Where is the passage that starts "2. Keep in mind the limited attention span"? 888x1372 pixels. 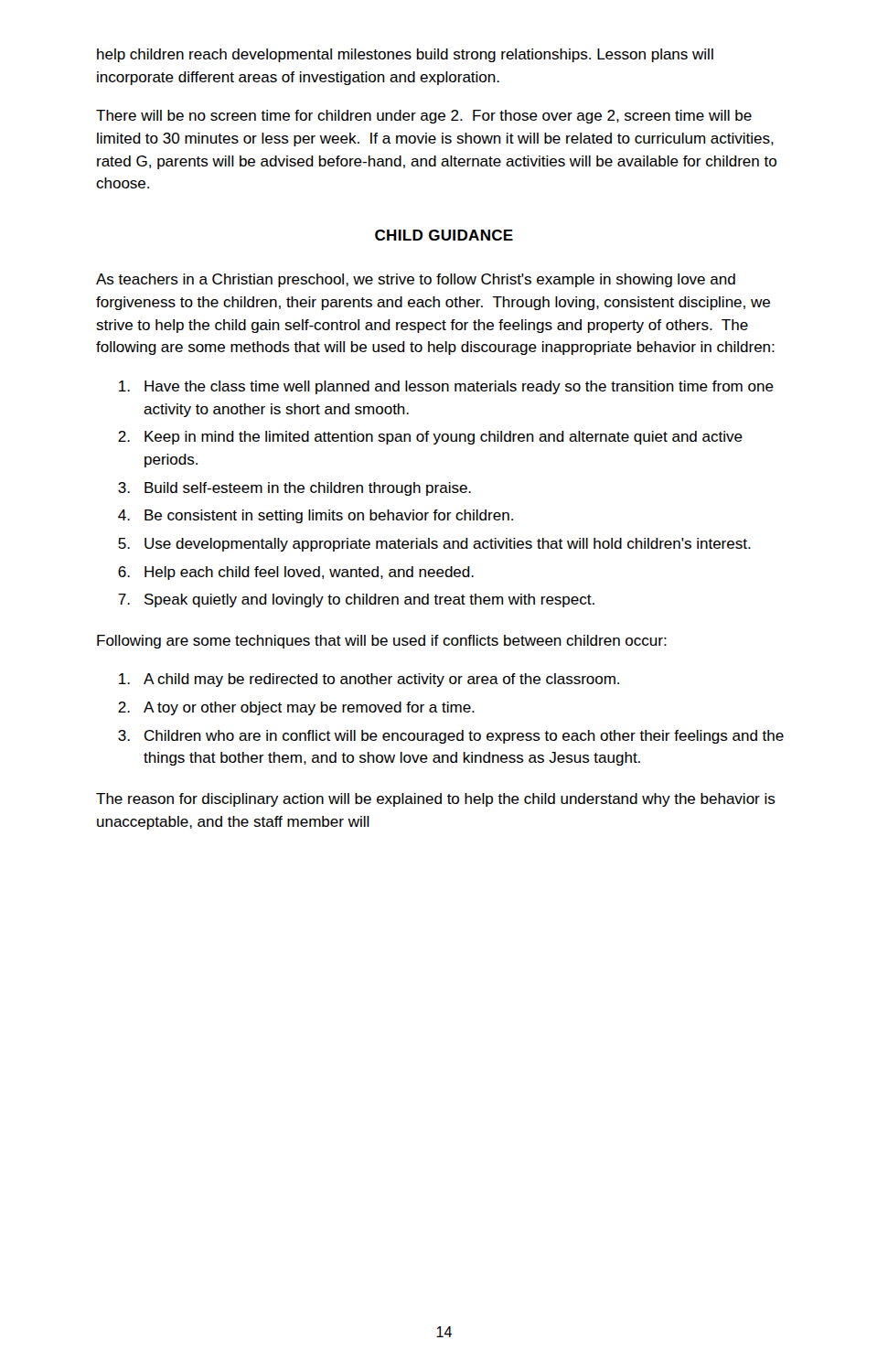pos(444,449)
